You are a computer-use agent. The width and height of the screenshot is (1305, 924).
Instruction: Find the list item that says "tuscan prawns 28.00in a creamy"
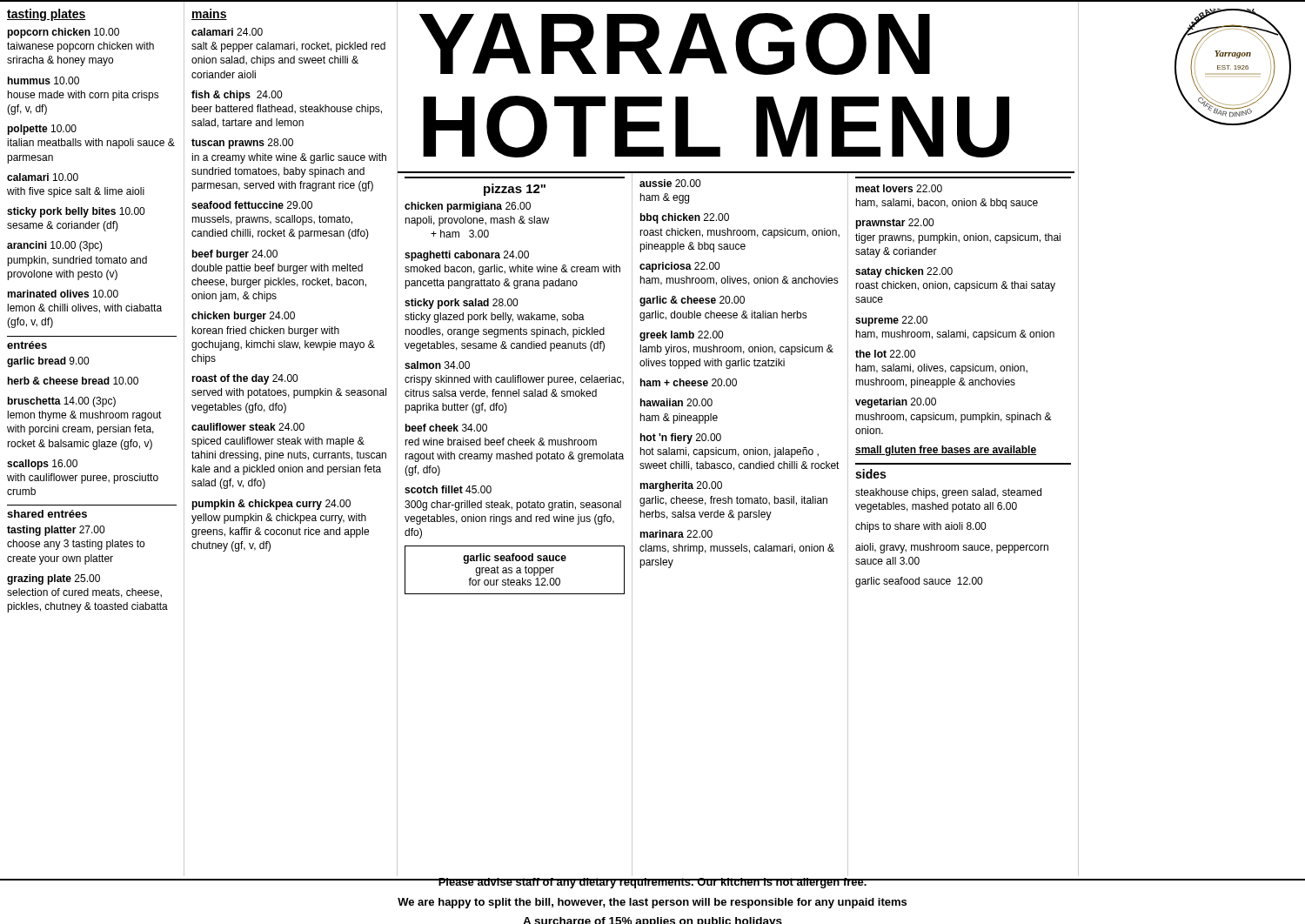pos(289,164)
